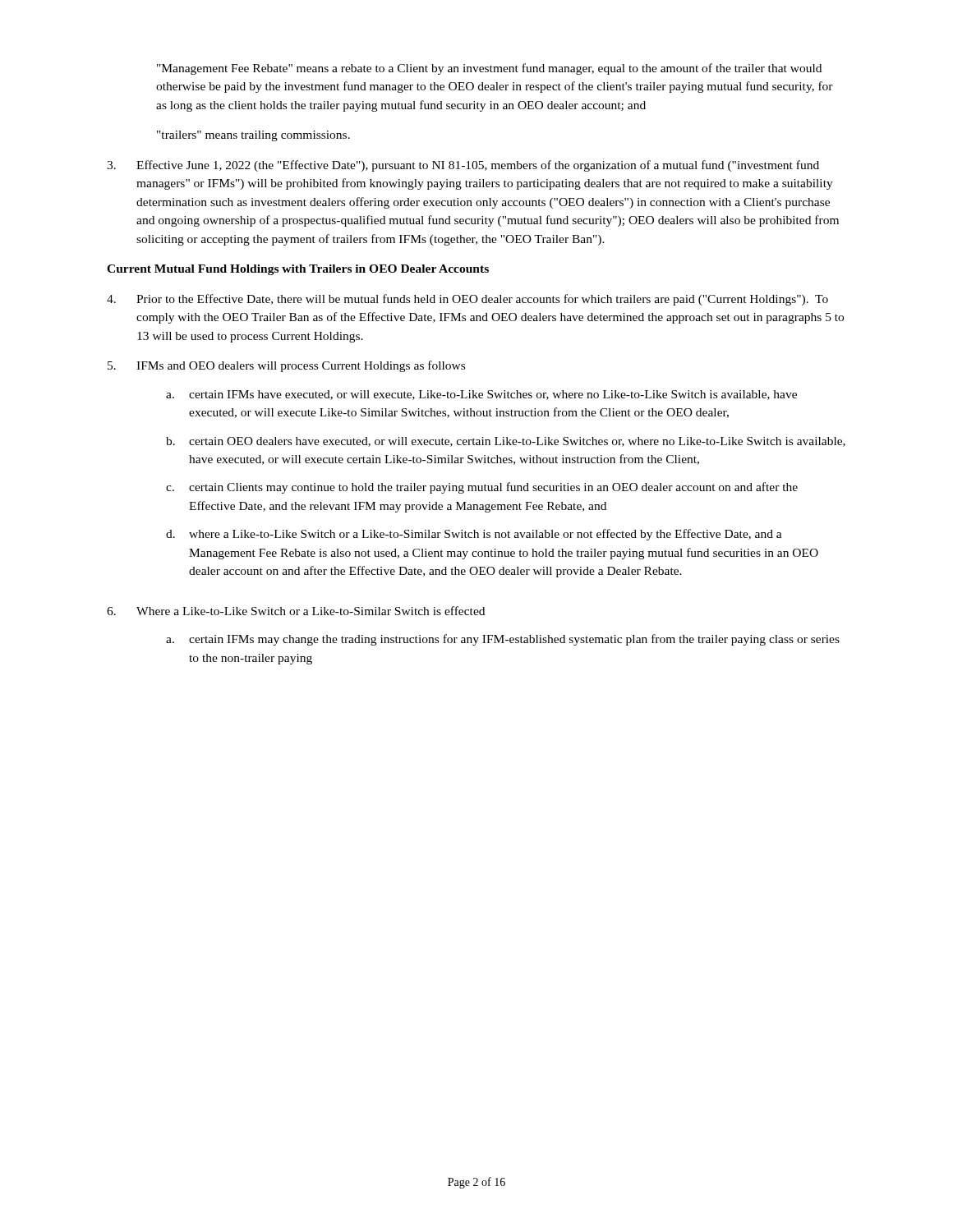Where is the passage that starts "a. certain IFMs have executed, or will execute,"?

tap(506, 403)
